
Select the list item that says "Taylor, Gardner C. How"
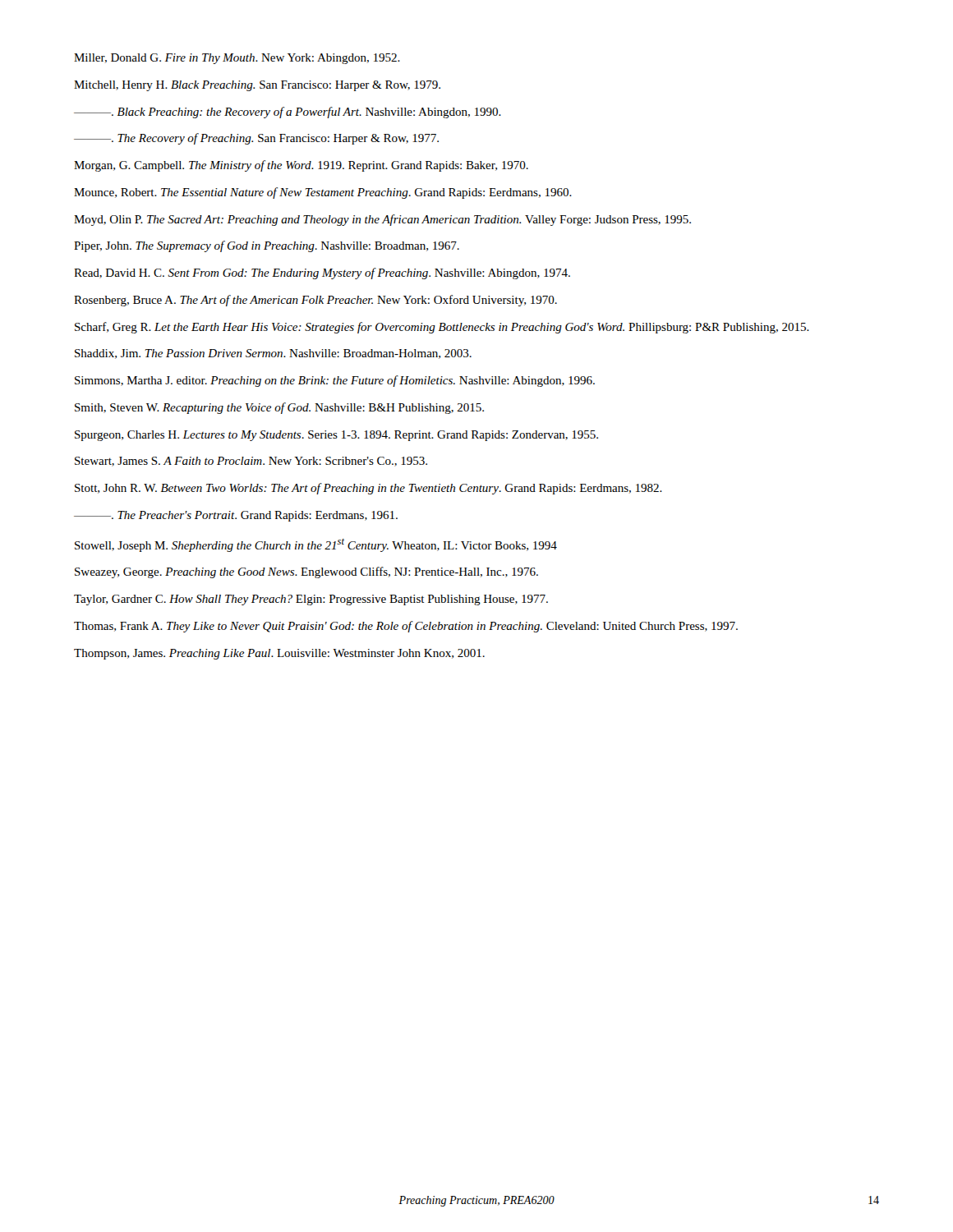311,599
